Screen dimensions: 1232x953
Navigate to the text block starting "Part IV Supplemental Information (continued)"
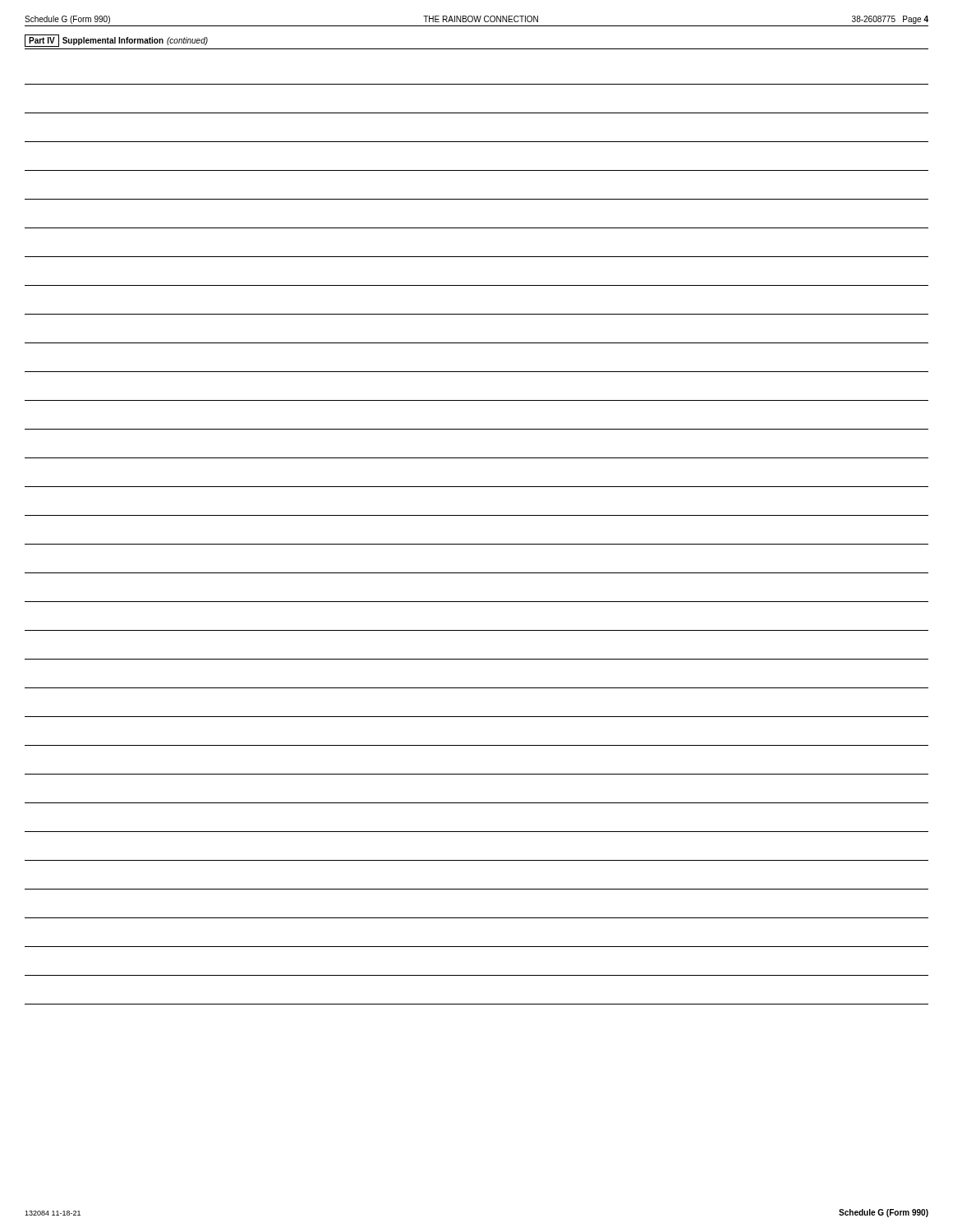[476, 41]
